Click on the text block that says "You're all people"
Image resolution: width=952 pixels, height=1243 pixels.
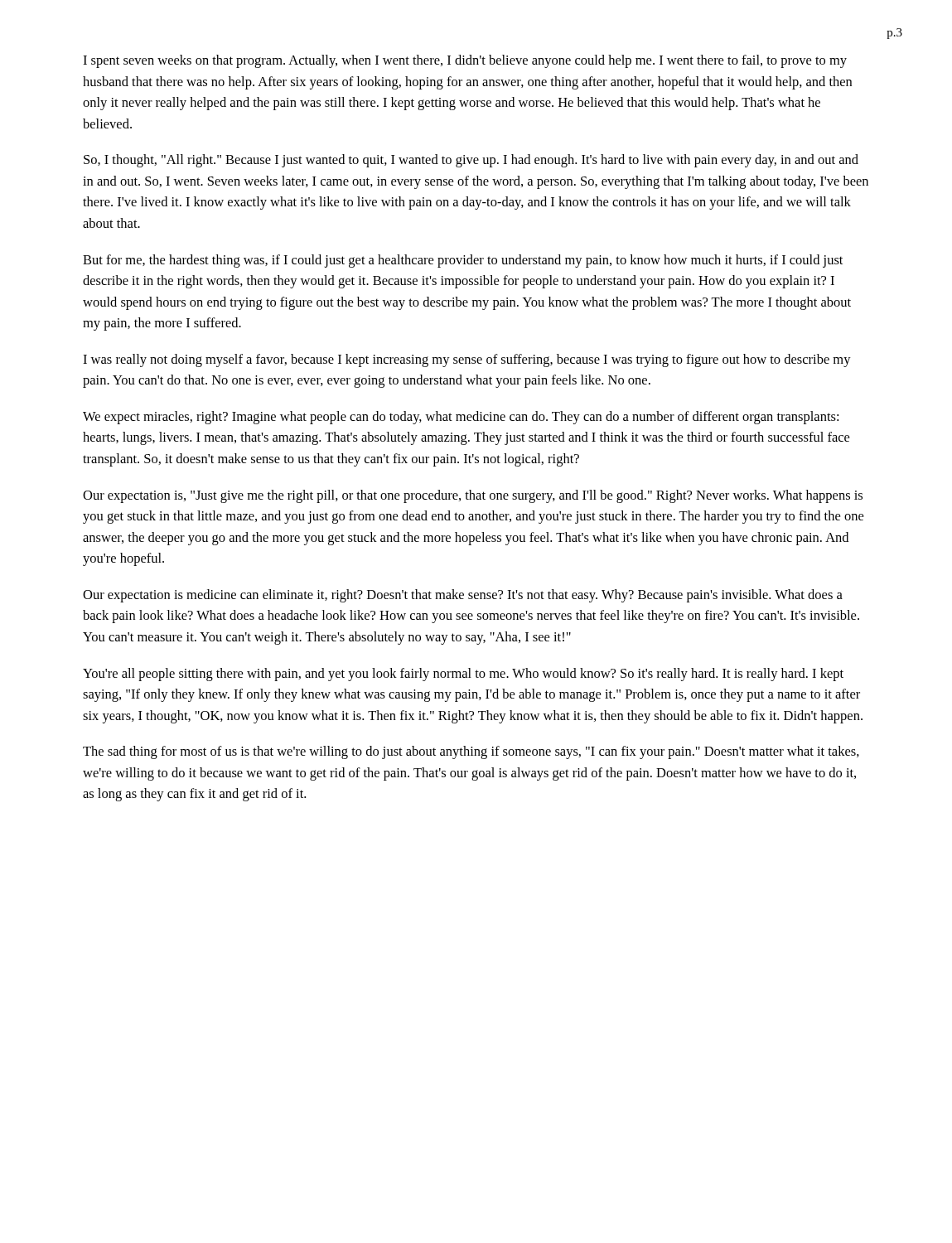[x=473, y=694]
